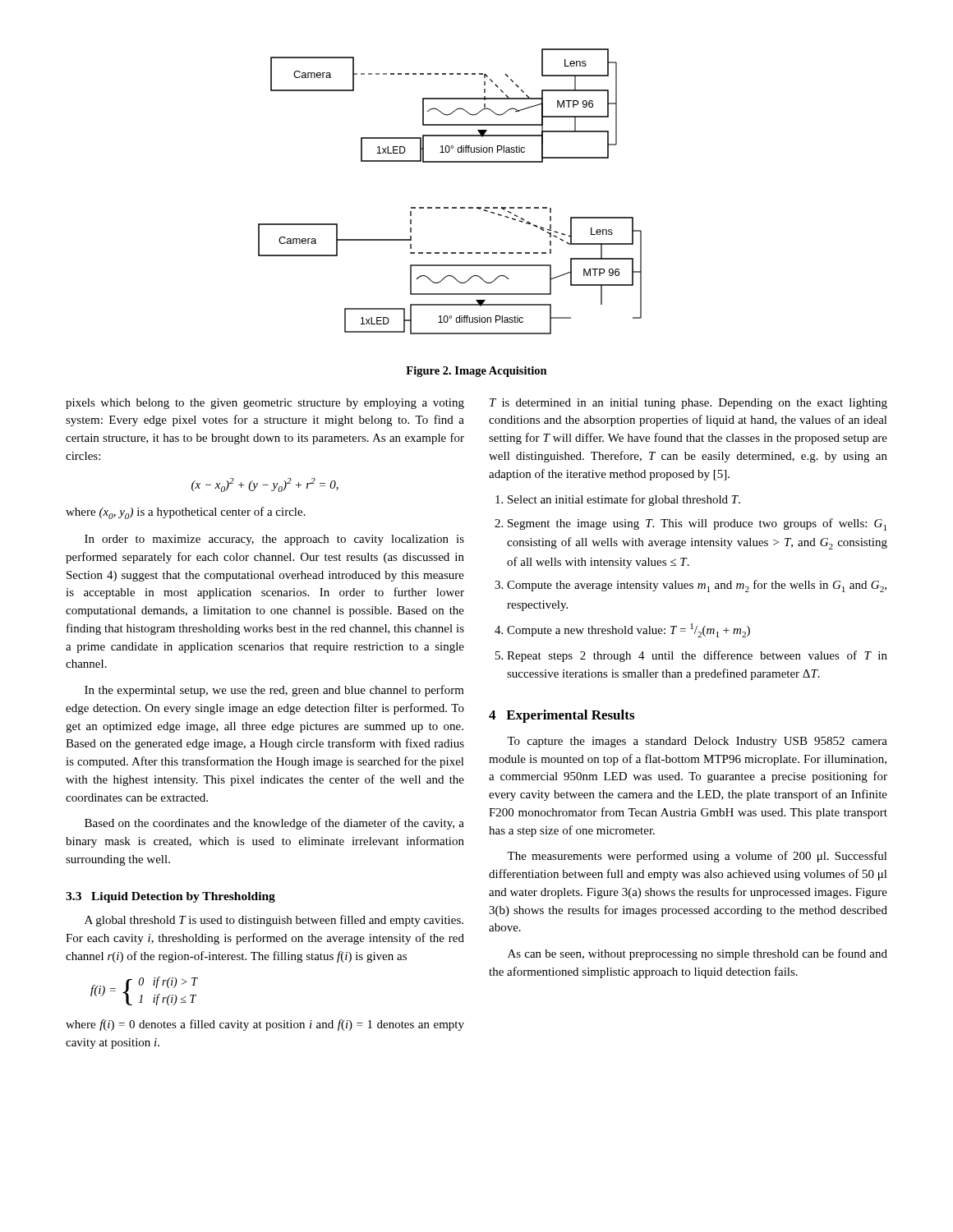
Task: Click the caption
Action: pos(476,370)
